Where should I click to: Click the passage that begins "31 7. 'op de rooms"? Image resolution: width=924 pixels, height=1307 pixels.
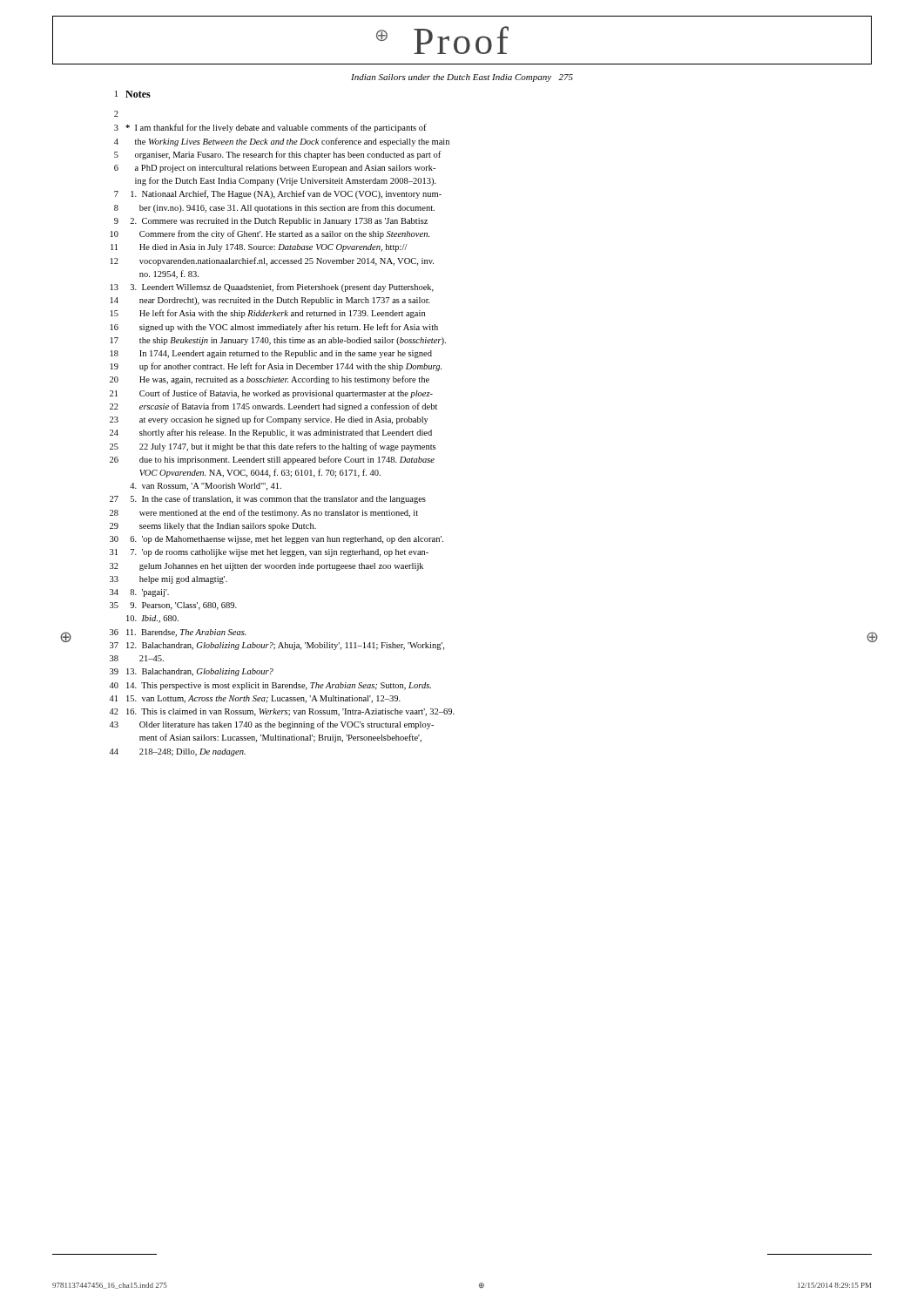(269, 553)
